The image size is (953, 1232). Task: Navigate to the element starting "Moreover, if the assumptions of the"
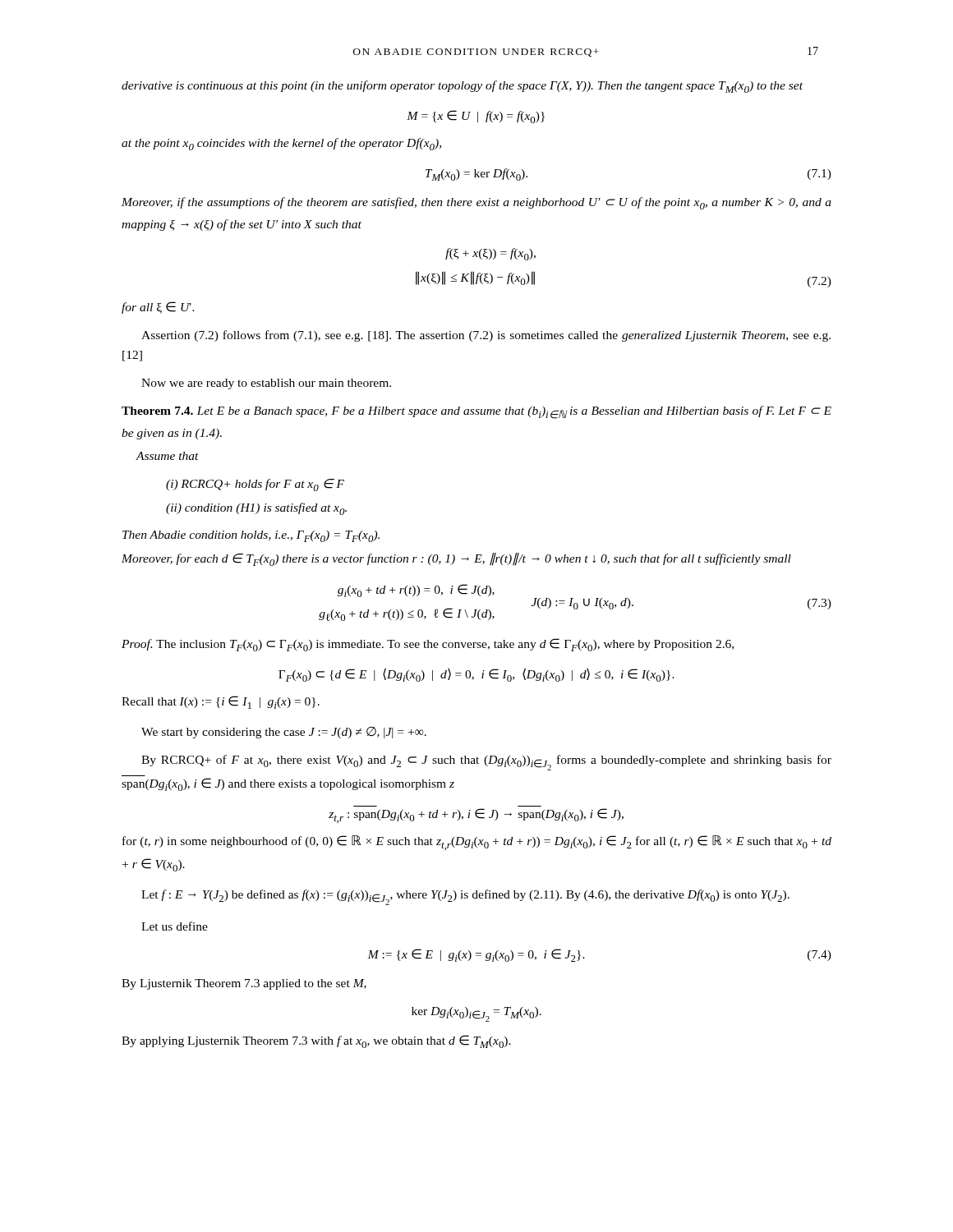tap(476, 213)
